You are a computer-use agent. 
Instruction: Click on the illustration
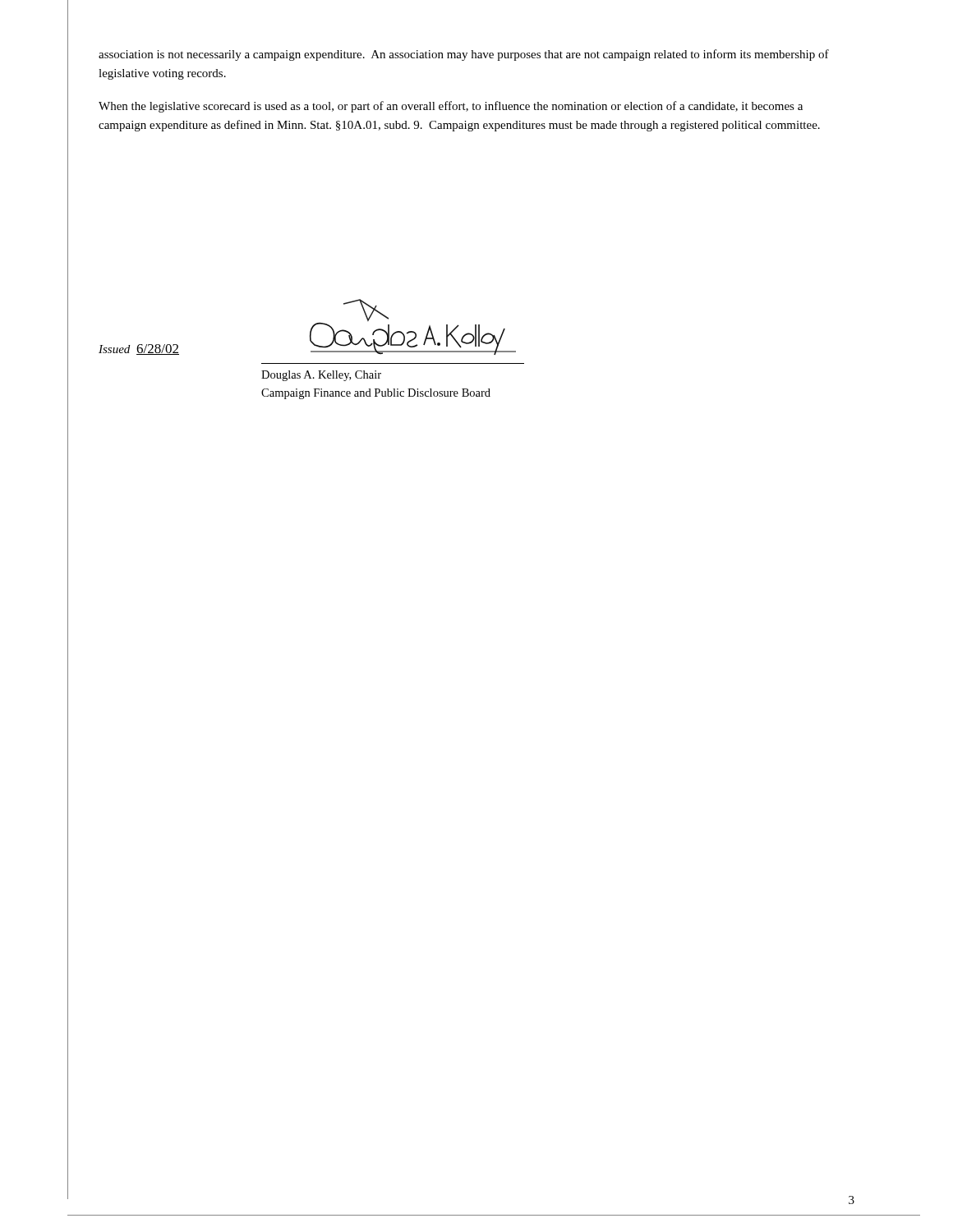click(393, 329)
